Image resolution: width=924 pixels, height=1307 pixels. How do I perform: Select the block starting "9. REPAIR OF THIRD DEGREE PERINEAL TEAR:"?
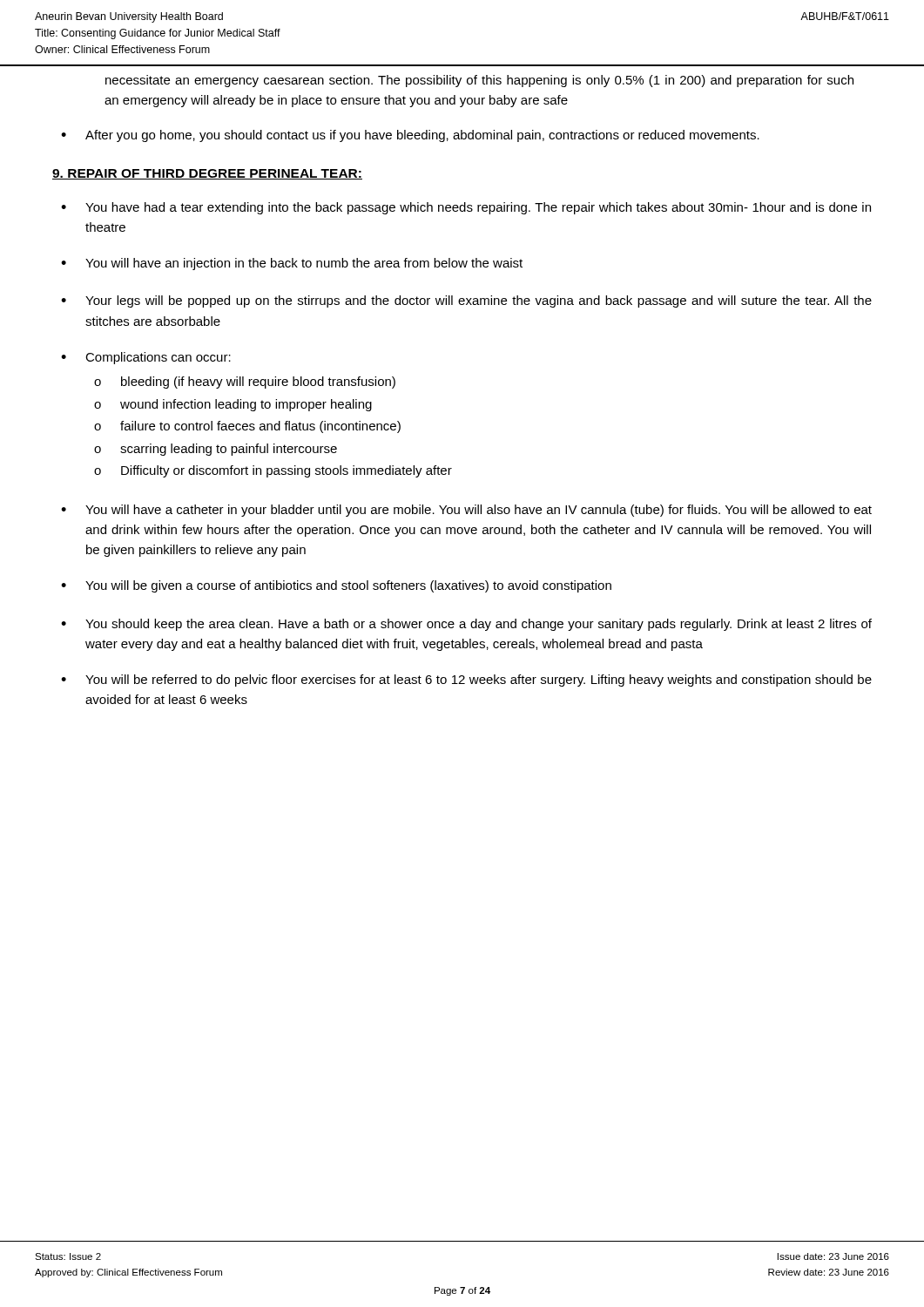click(207, 173)
